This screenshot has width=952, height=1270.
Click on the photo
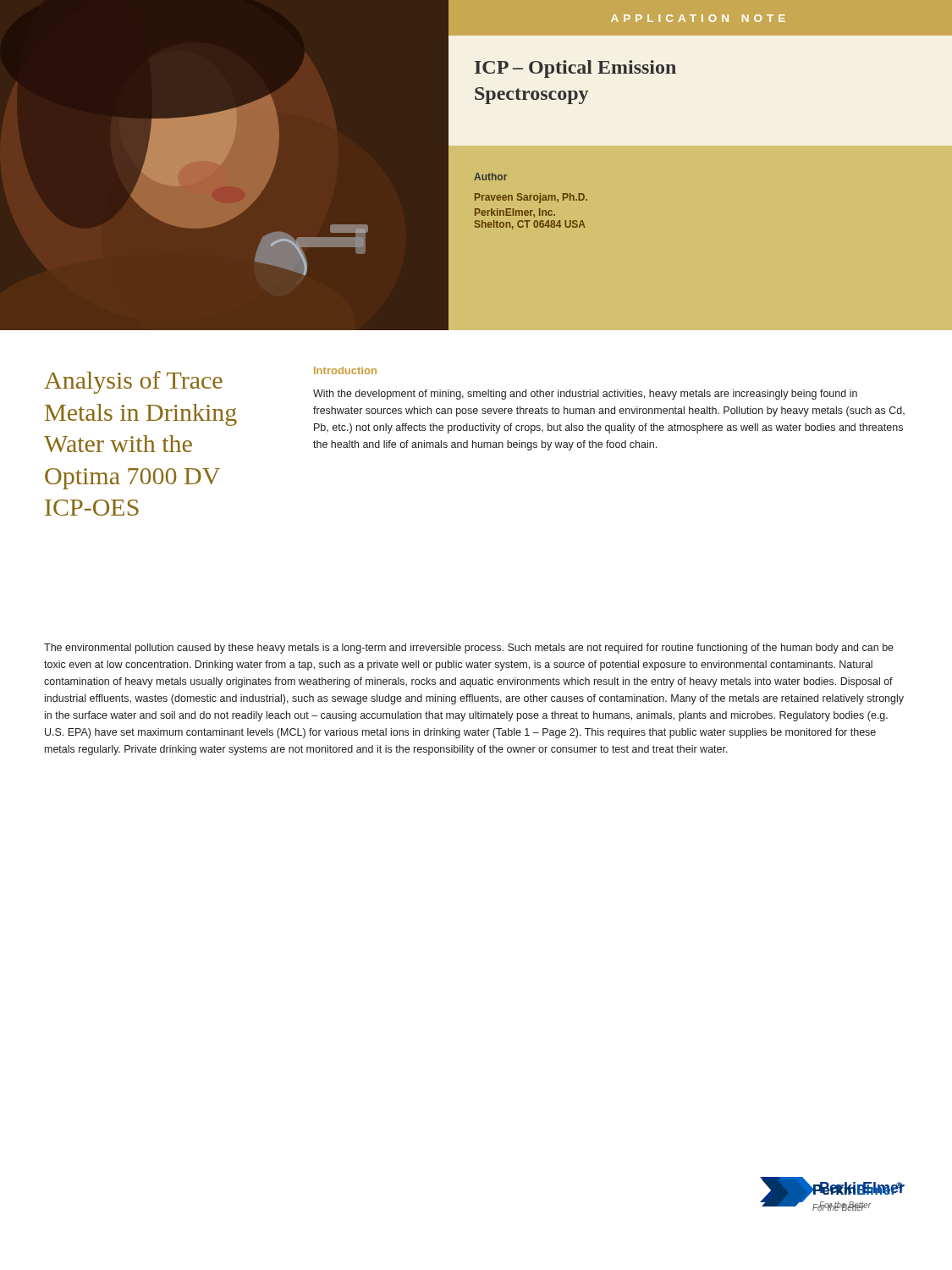(x=224, y=165)
